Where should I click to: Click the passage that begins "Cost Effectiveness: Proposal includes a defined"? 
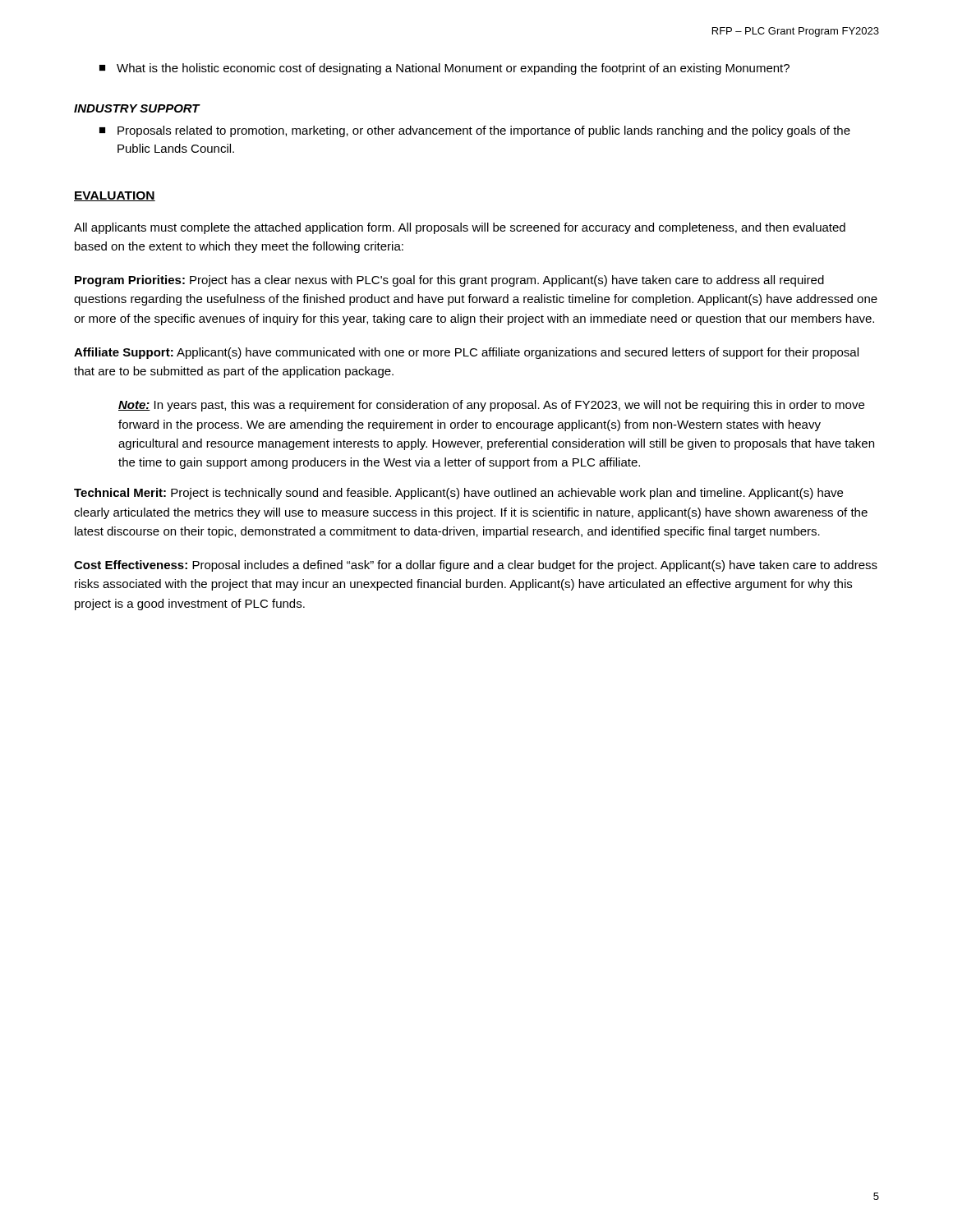point(476,584)
